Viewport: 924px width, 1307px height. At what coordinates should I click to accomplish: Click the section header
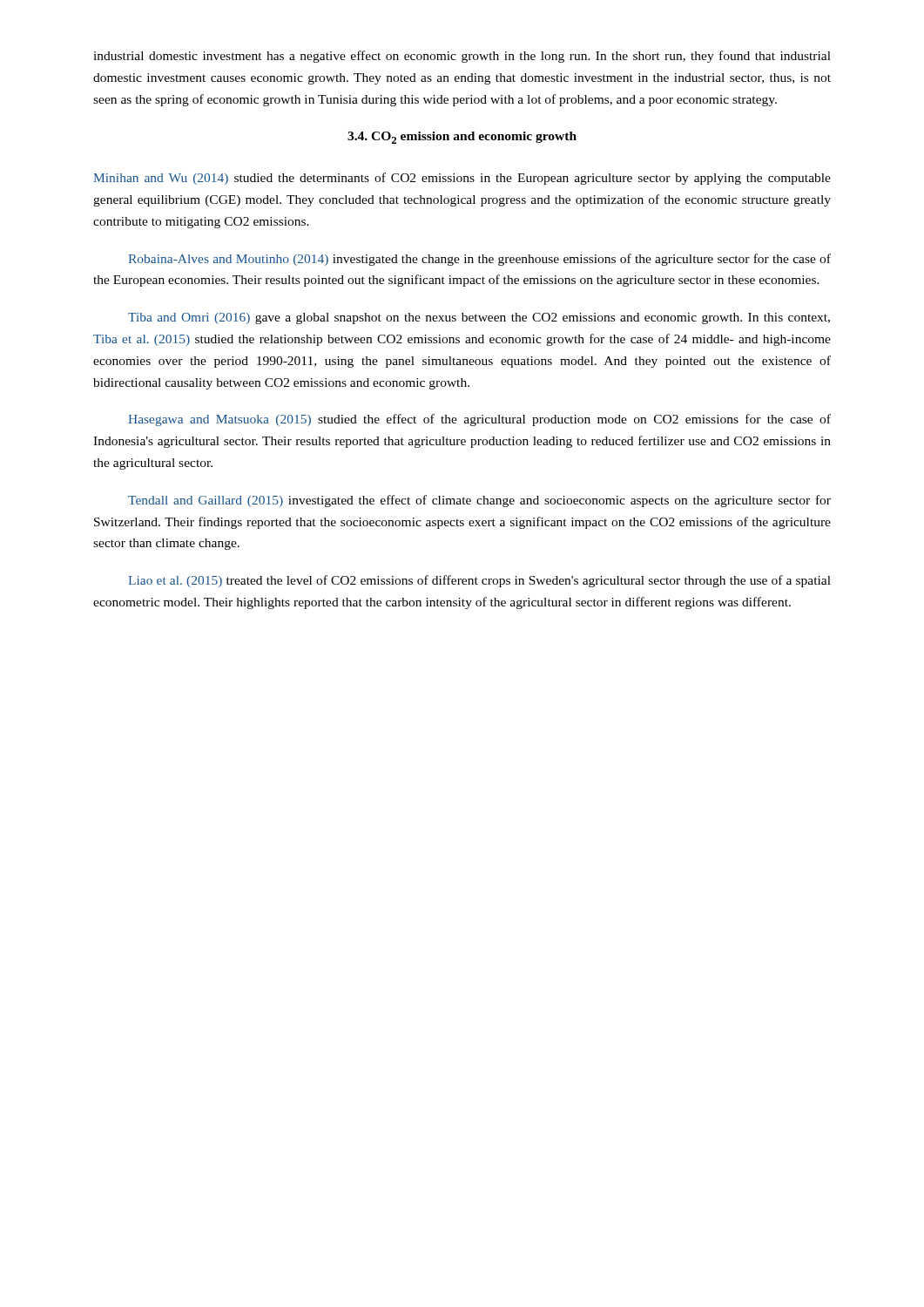[462, 138]
